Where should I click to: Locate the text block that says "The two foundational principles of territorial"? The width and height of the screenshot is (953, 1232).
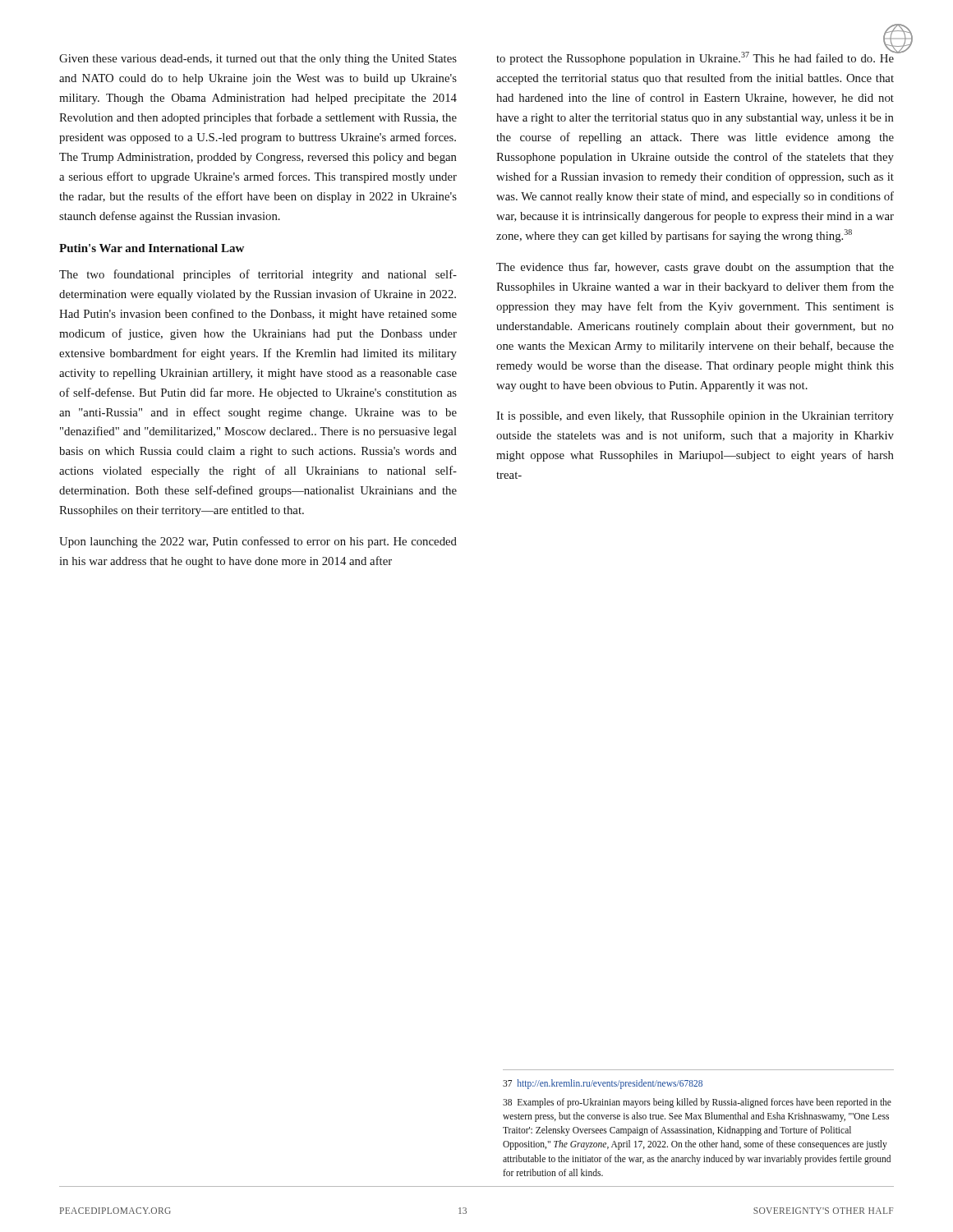click(x=258, y=418)
